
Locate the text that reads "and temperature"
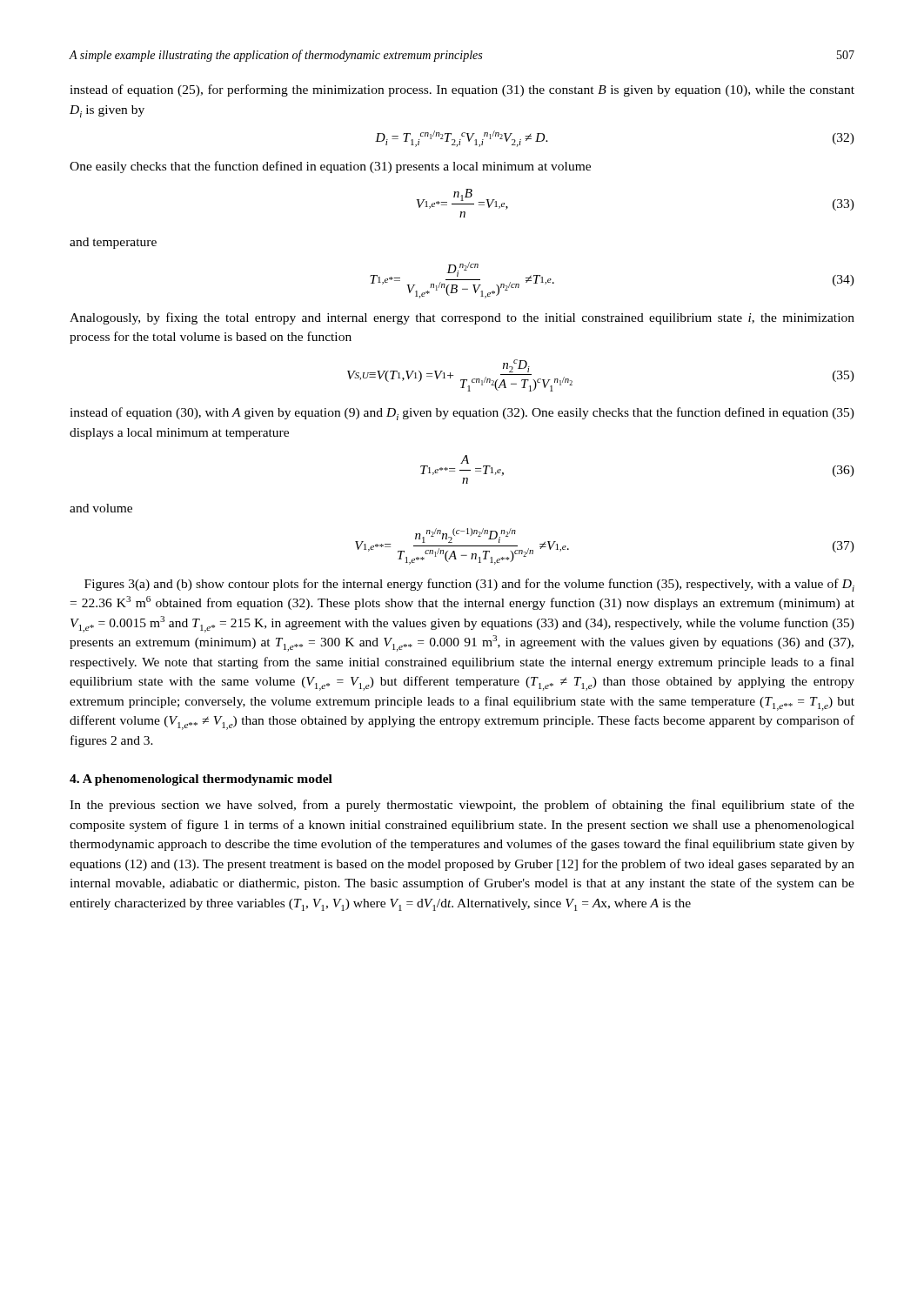click(113, 243)
